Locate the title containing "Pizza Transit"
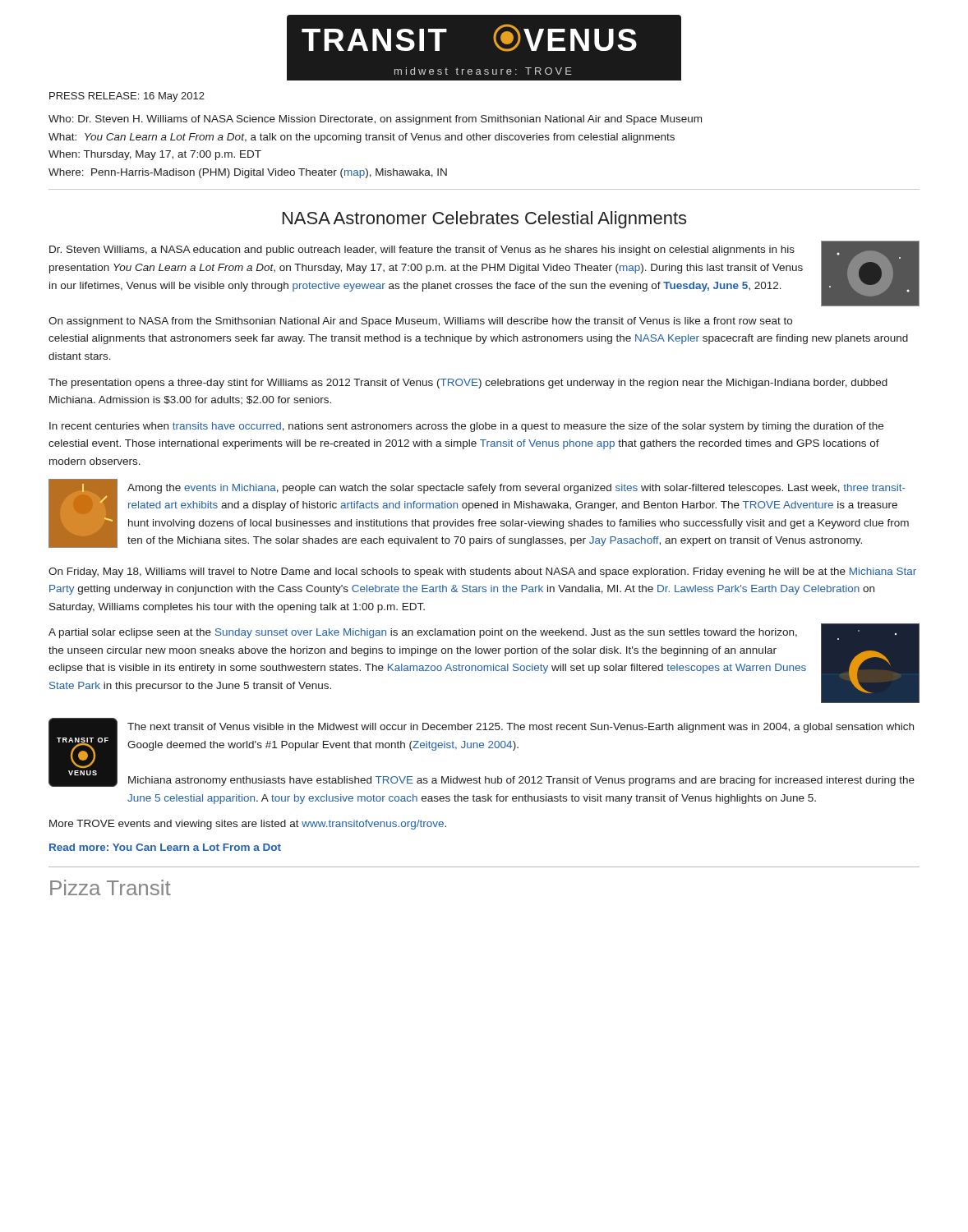 pos(110,888)
